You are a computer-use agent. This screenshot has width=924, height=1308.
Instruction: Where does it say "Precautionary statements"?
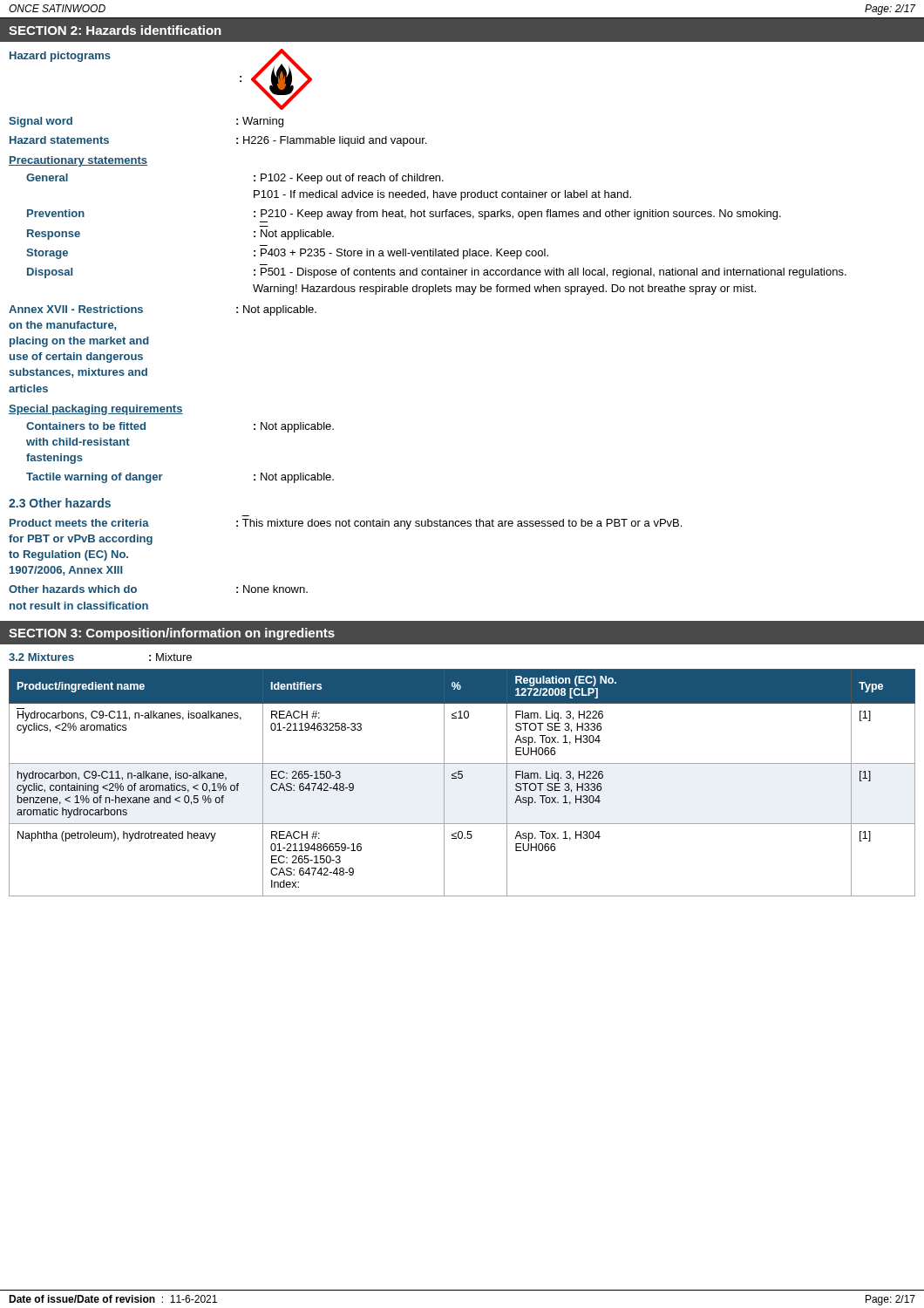tap(78, 160)
